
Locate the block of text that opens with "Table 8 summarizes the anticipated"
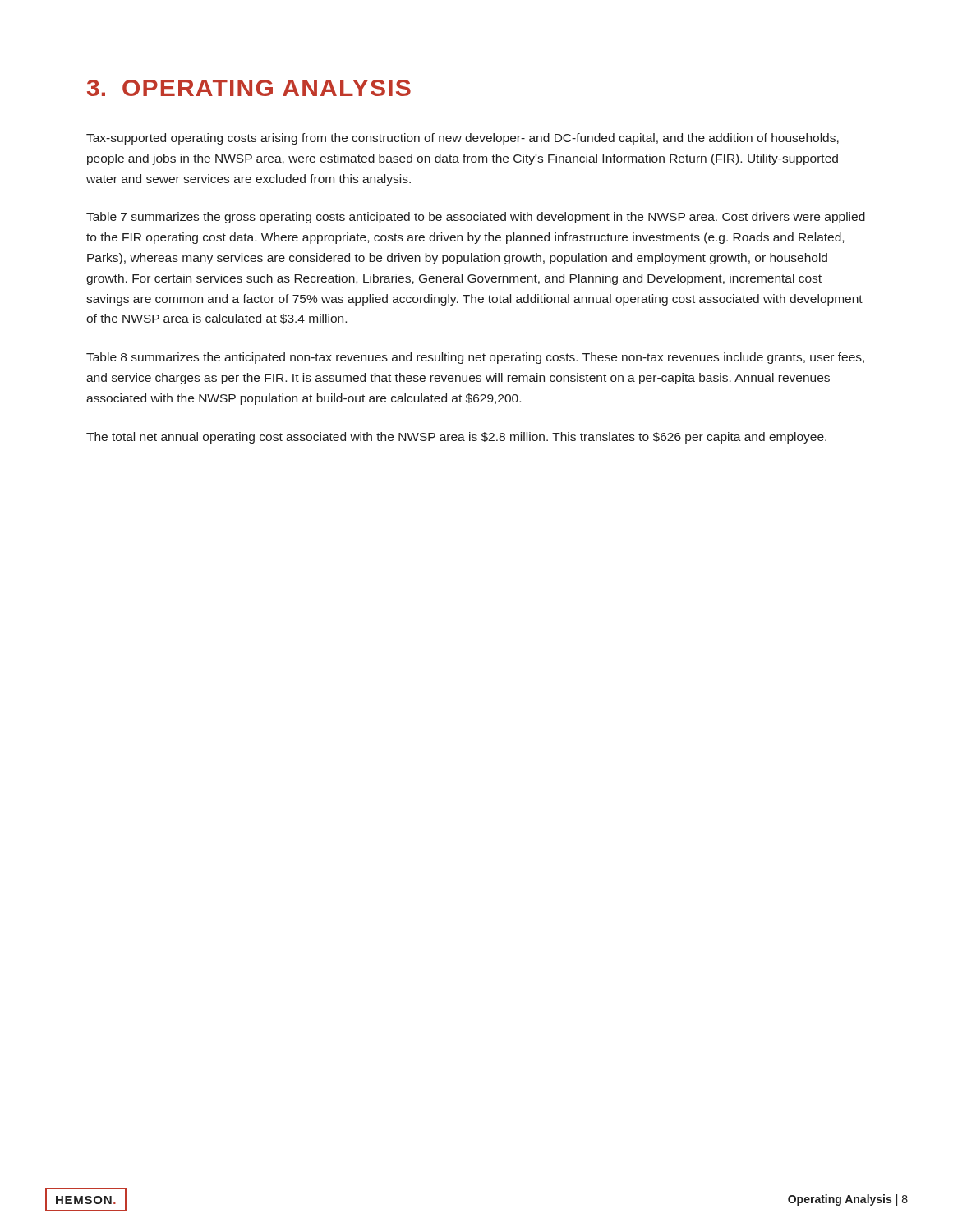[476, 377]
